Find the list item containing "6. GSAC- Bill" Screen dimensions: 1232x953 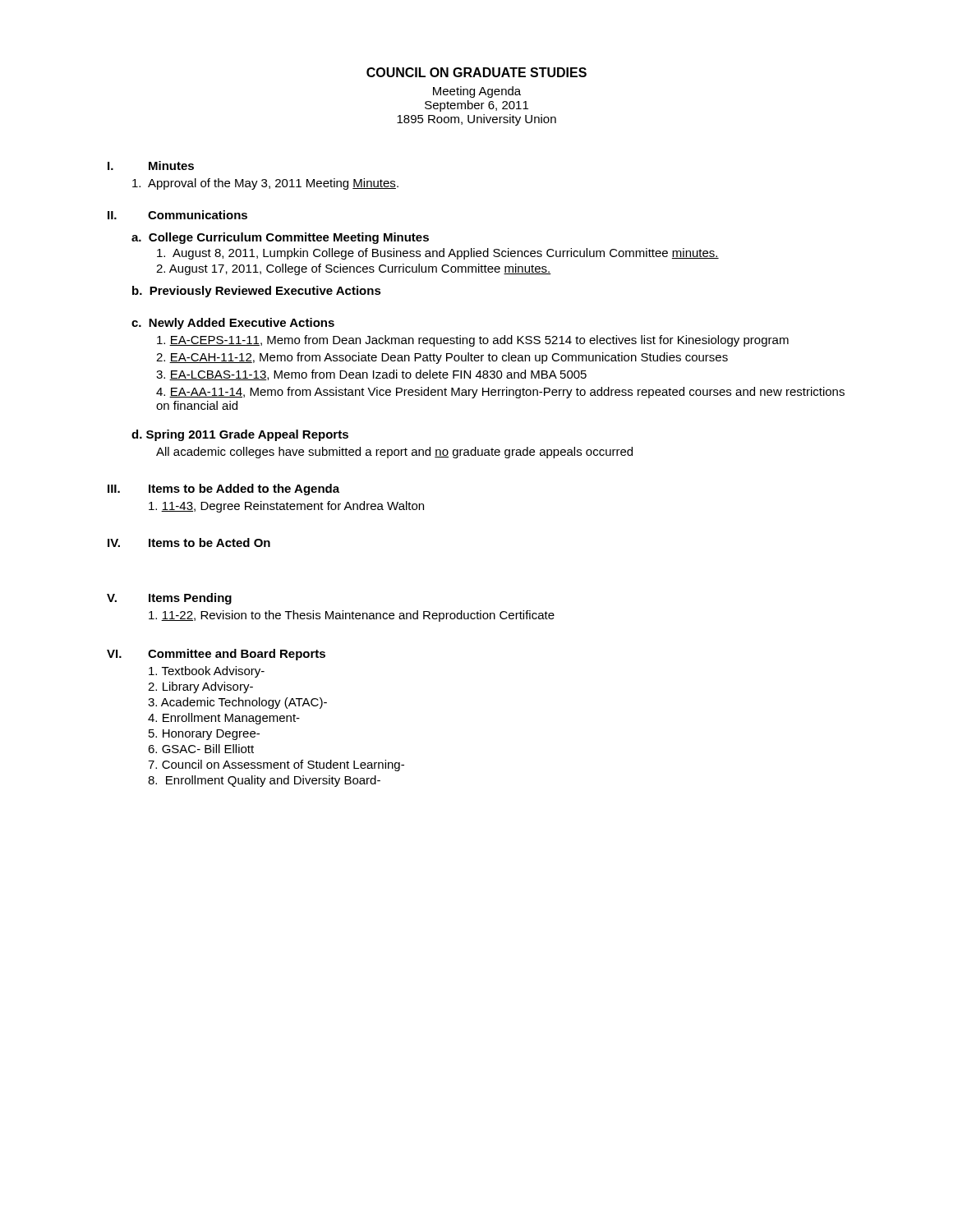coord(201,749)
